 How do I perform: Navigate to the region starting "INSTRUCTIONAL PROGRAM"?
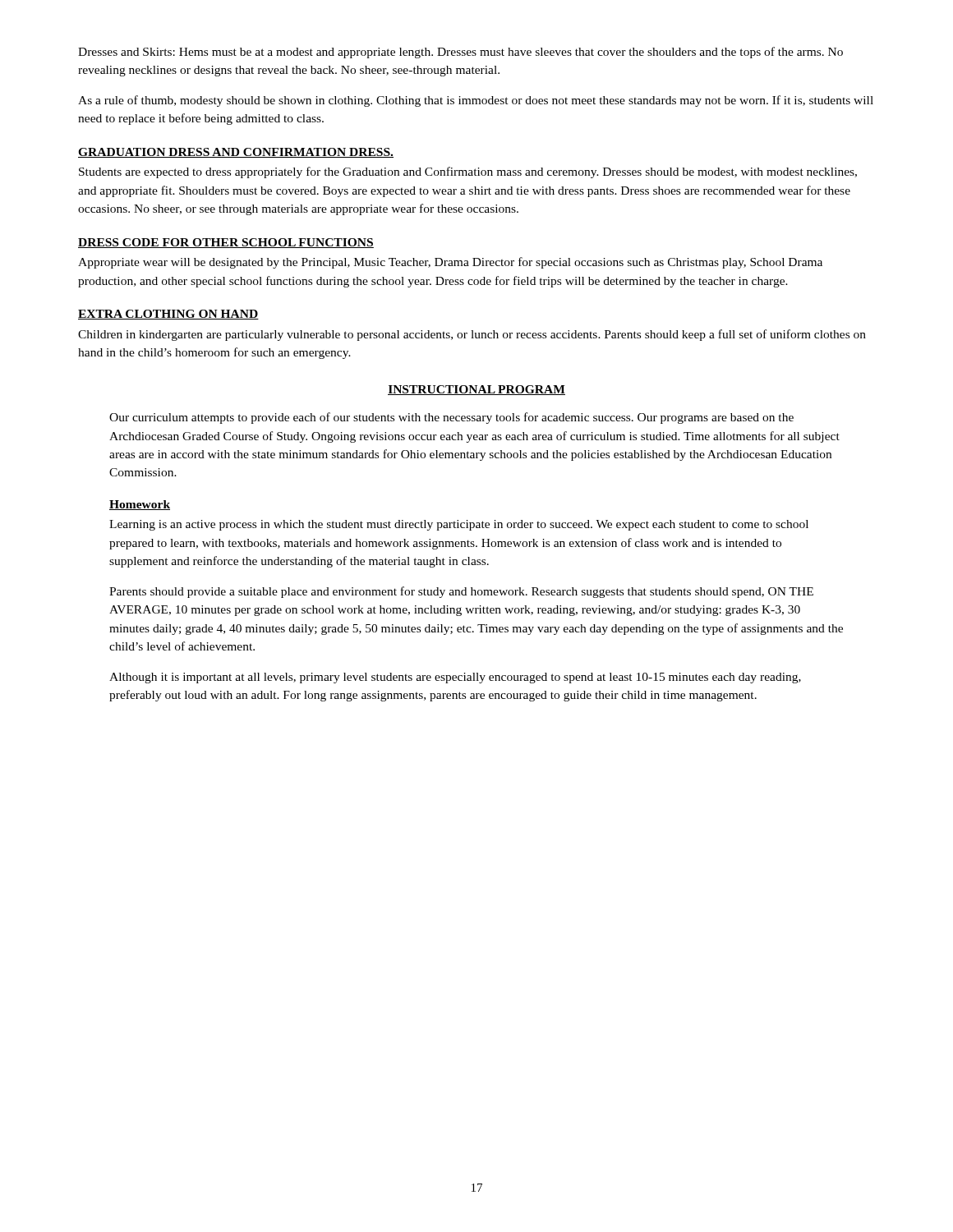(476, 389)
